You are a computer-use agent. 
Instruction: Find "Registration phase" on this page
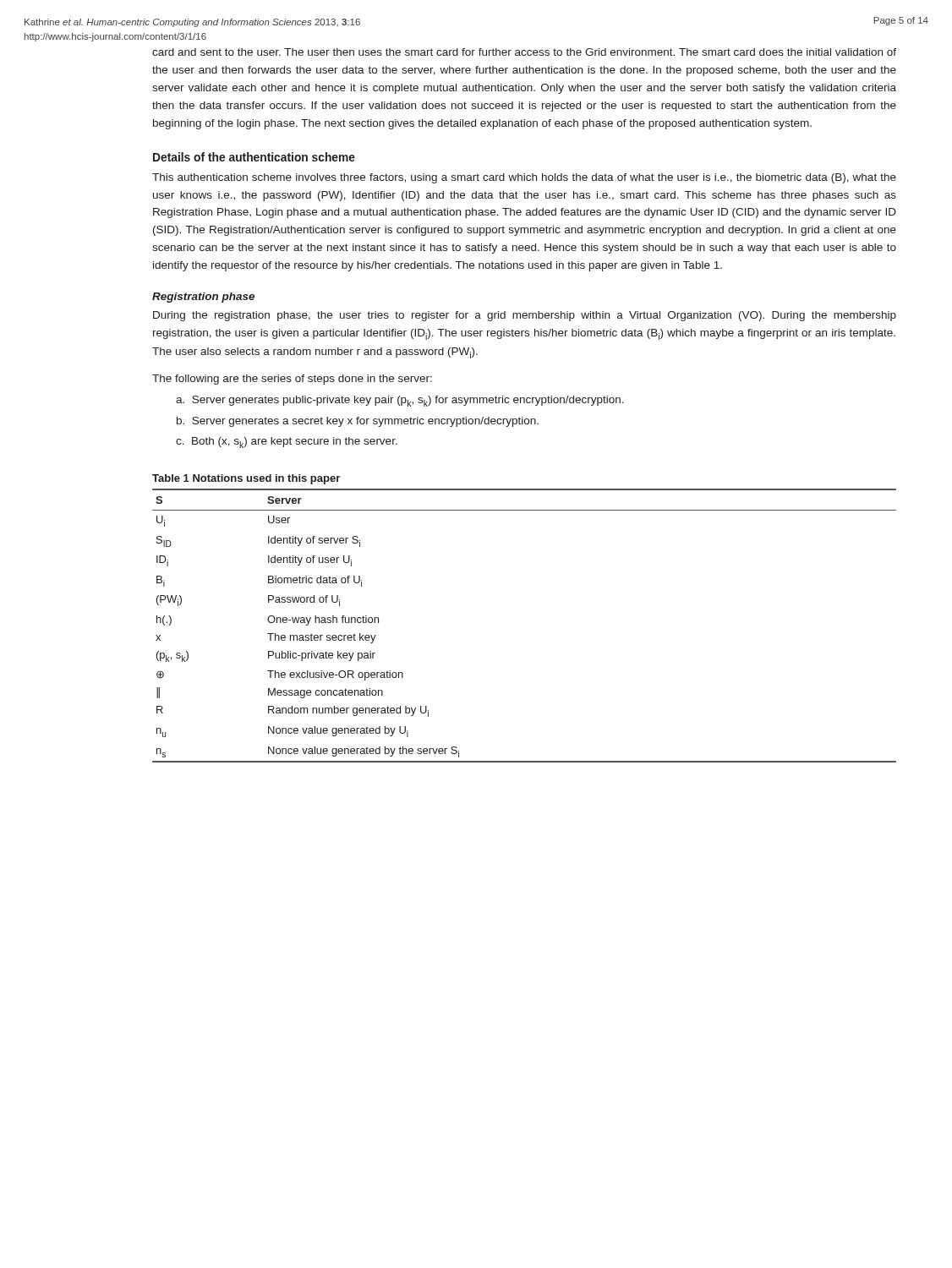coord(204,296)
